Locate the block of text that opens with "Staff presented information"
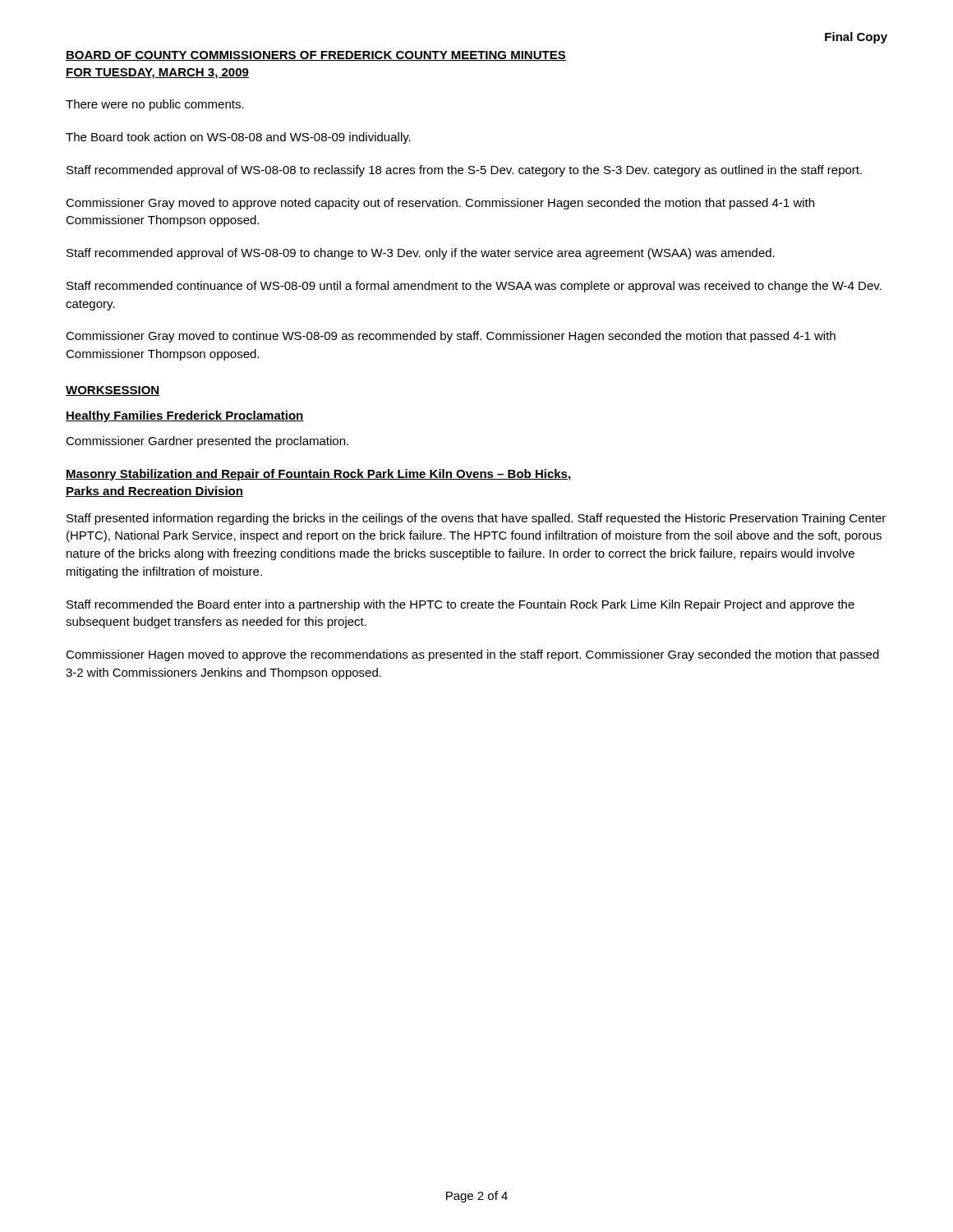The image size is (953, 1232). pos(476,544)
